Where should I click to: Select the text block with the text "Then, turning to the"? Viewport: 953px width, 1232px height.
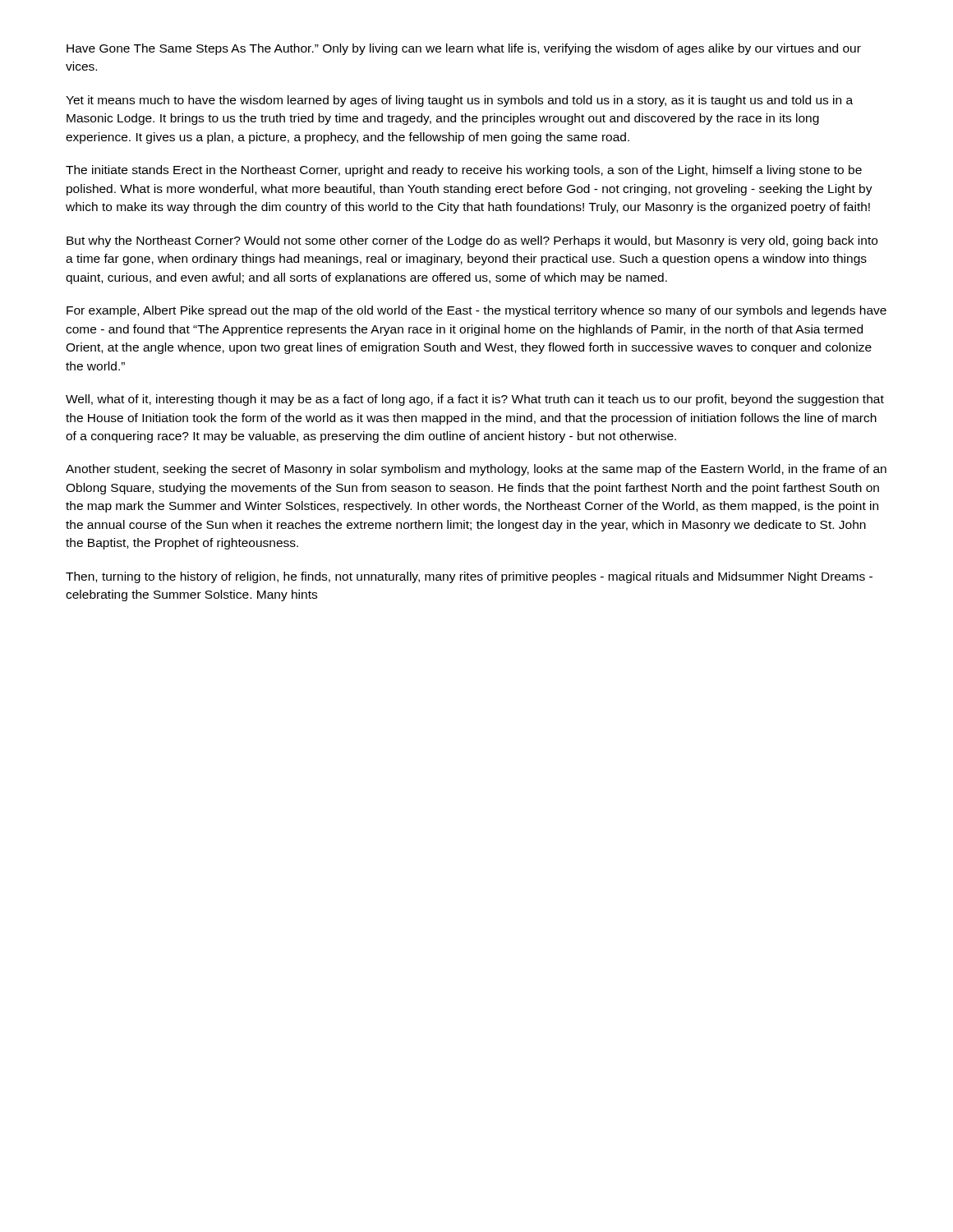coord(469,585)
